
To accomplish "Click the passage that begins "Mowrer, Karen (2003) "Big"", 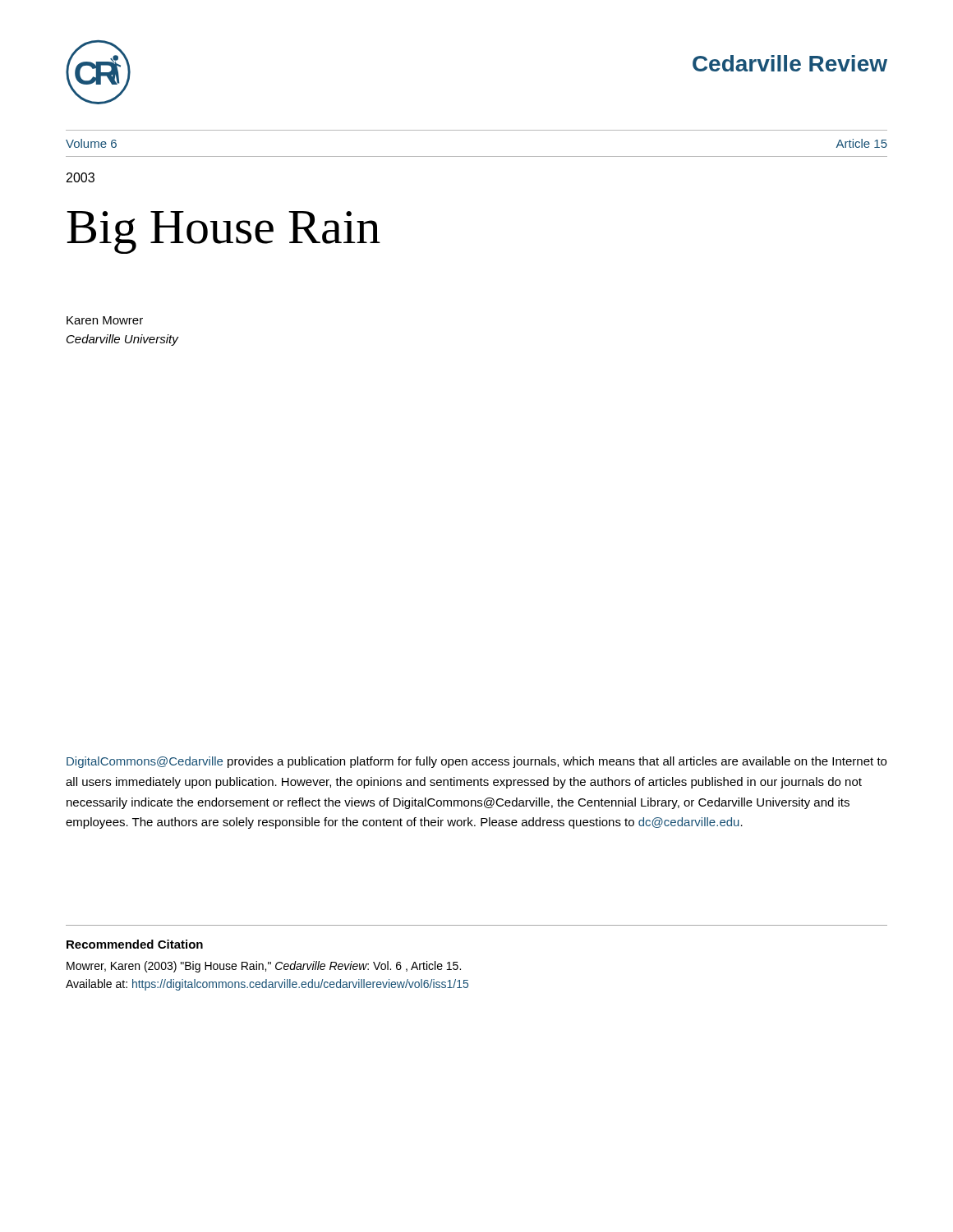I will click(267, 975).
